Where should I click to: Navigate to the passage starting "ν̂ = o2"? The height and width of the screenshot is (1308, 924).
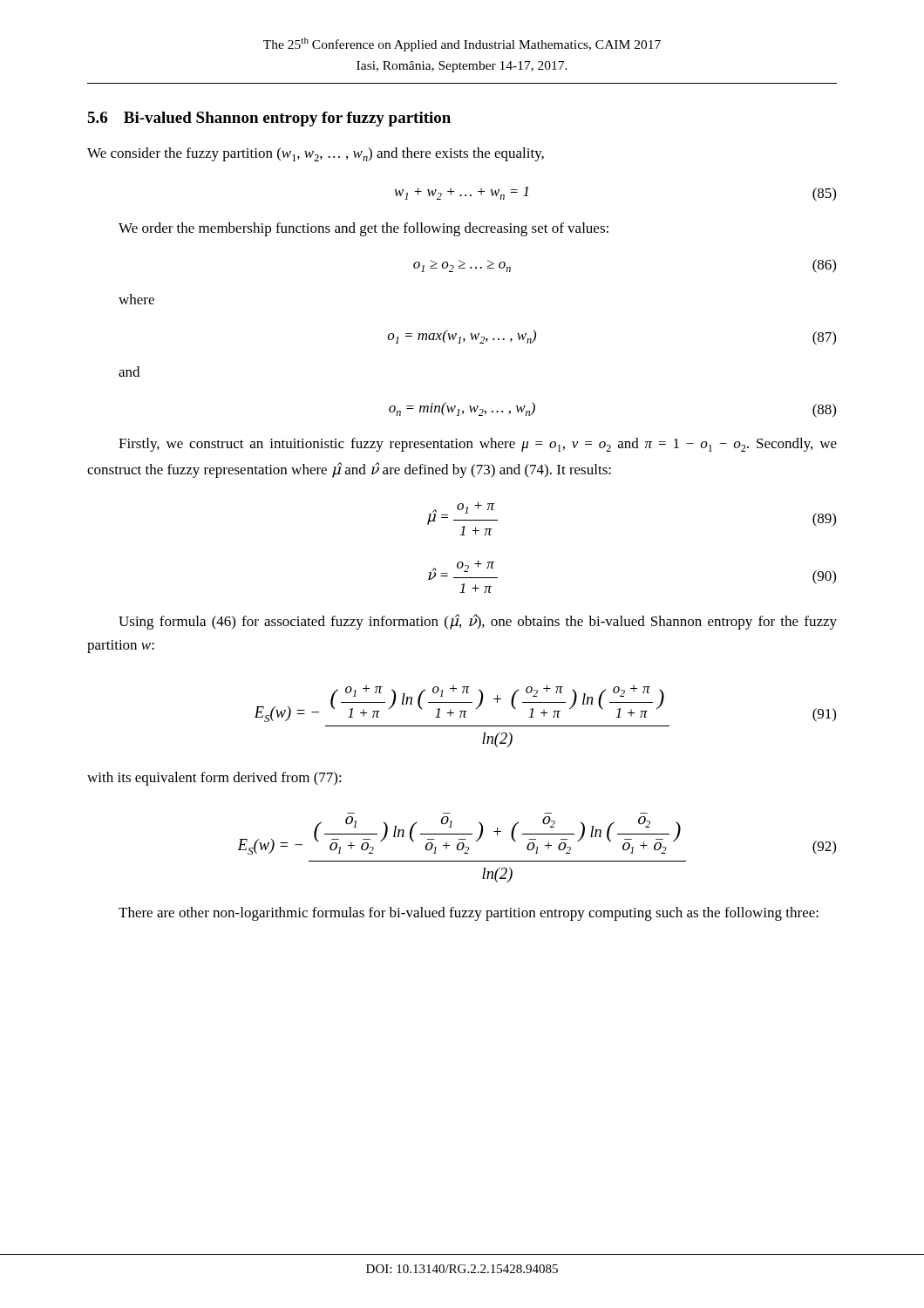click(x=476, y=578)
